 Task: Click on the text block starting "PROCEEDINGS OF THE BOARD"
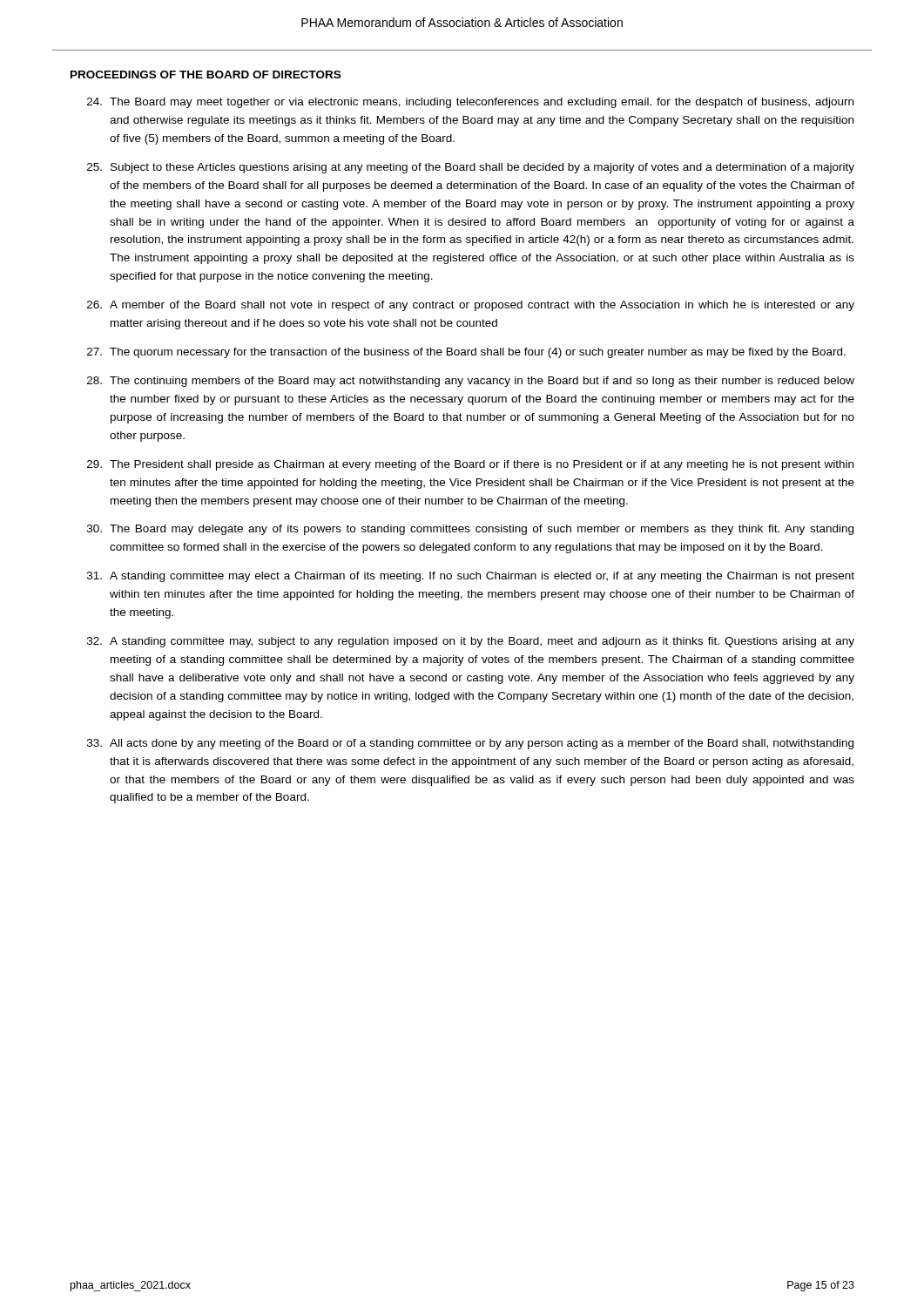tap(205, 74)
